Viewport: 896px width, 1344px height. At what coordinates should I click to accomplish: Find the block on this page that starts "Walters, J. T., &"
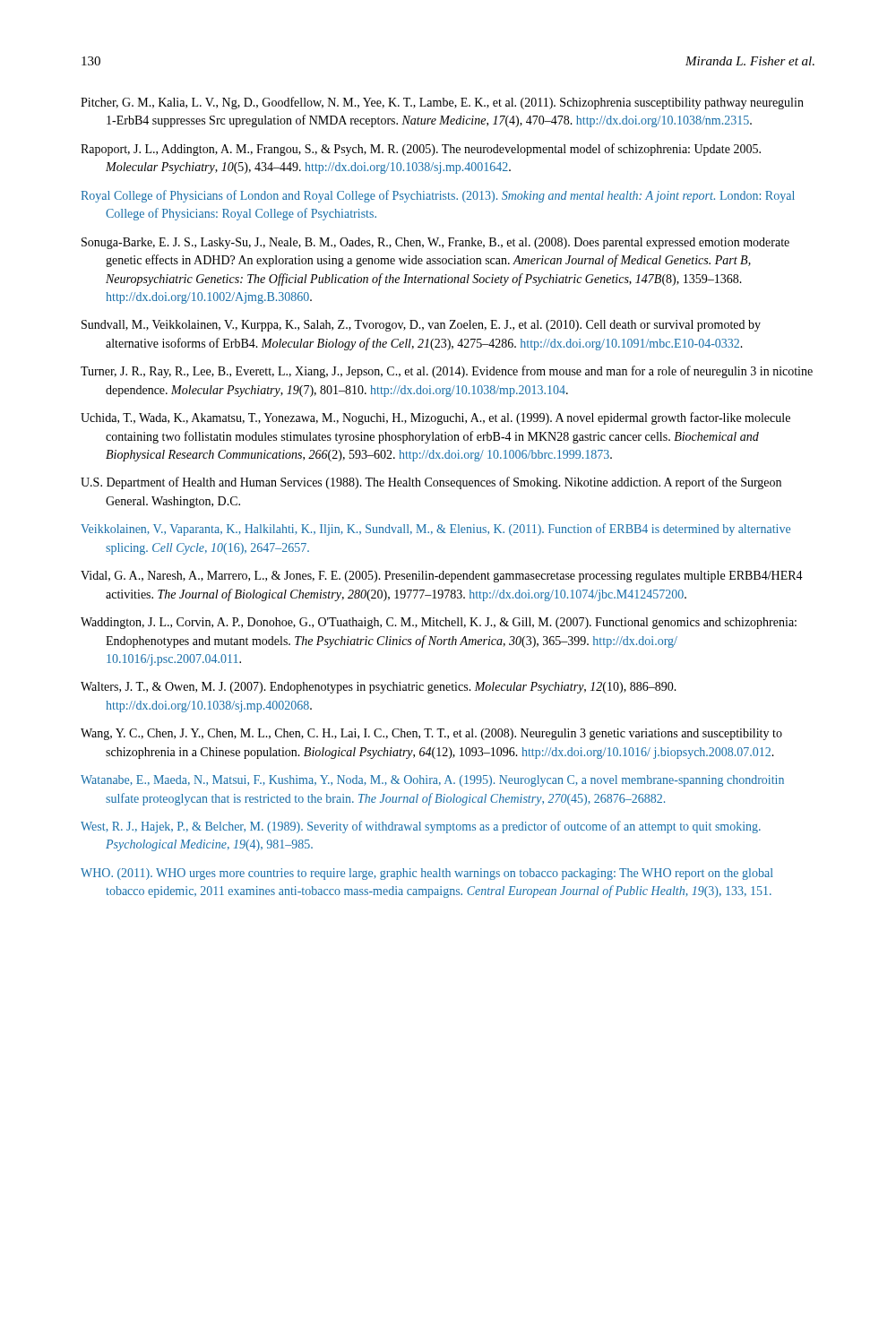(448, 697)
